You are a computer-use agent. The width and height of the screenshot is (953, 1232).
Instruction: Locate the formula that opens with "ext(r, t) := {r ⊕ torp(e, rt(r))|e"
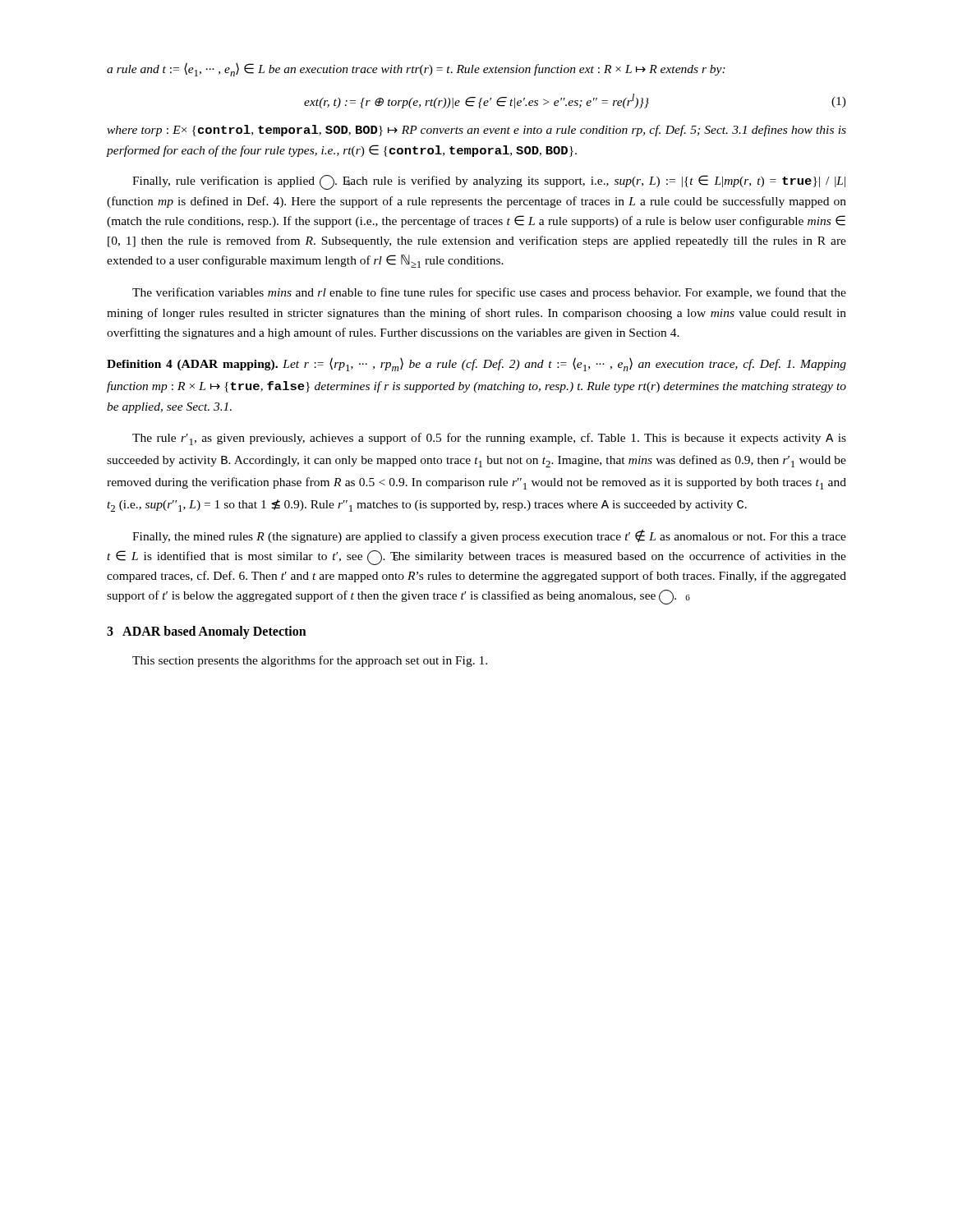(x=575, y=101)
